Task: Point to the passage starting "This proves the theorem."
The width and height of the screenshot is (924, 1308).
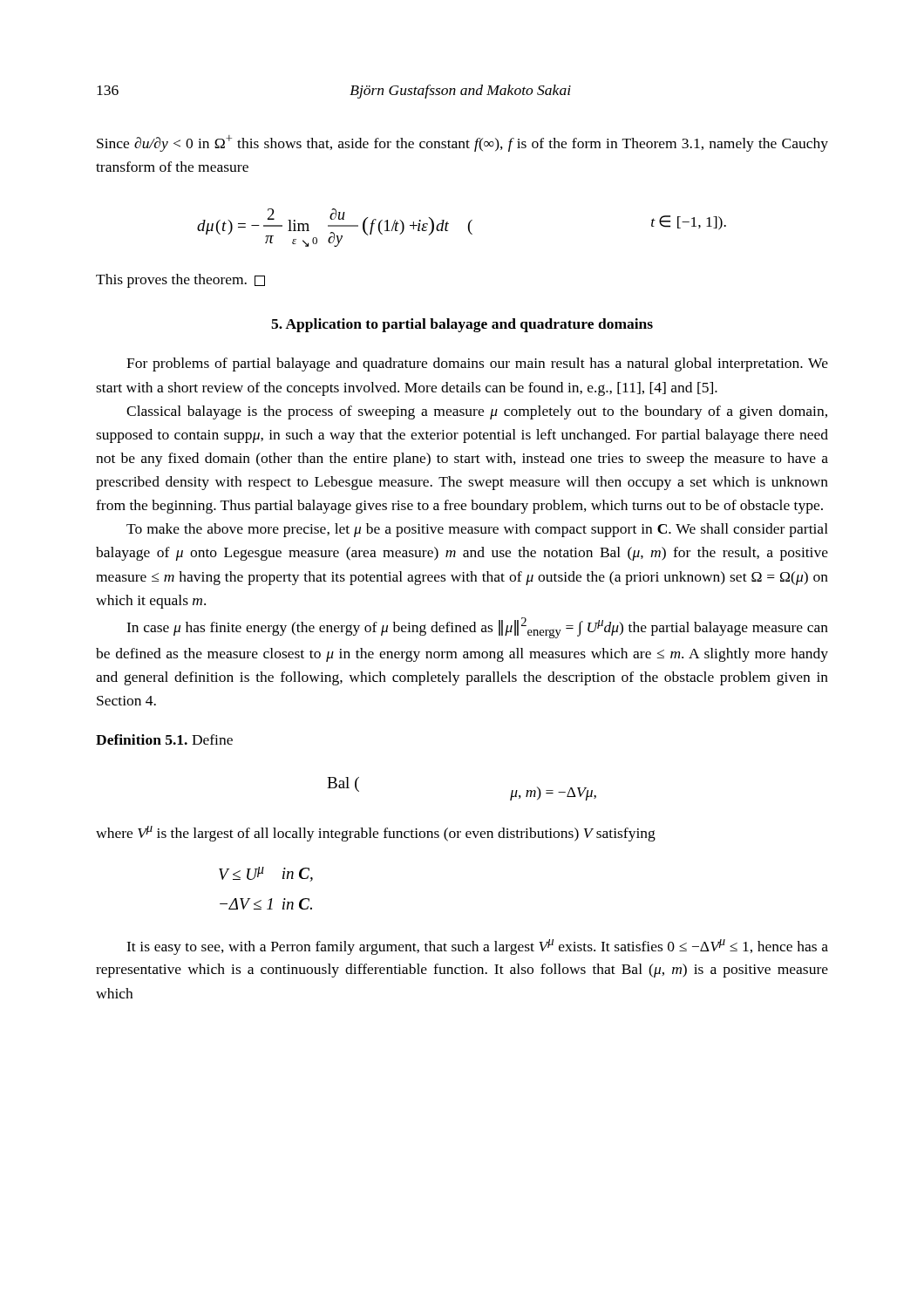Action: click(x=180, y=281)
